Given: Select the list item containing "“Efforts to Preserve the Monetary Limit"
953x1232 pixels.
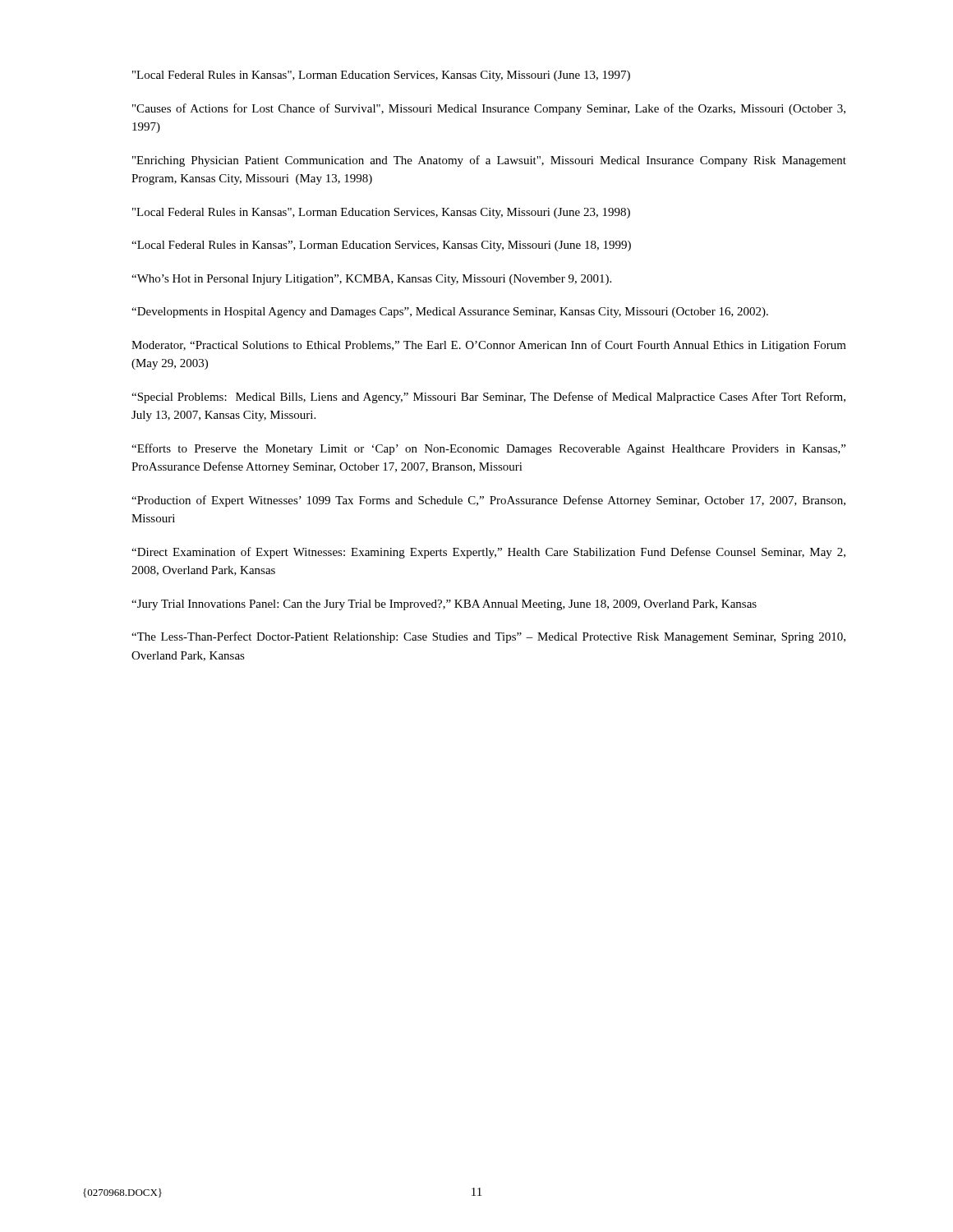Looking at the screenshot, I should 489,457.
